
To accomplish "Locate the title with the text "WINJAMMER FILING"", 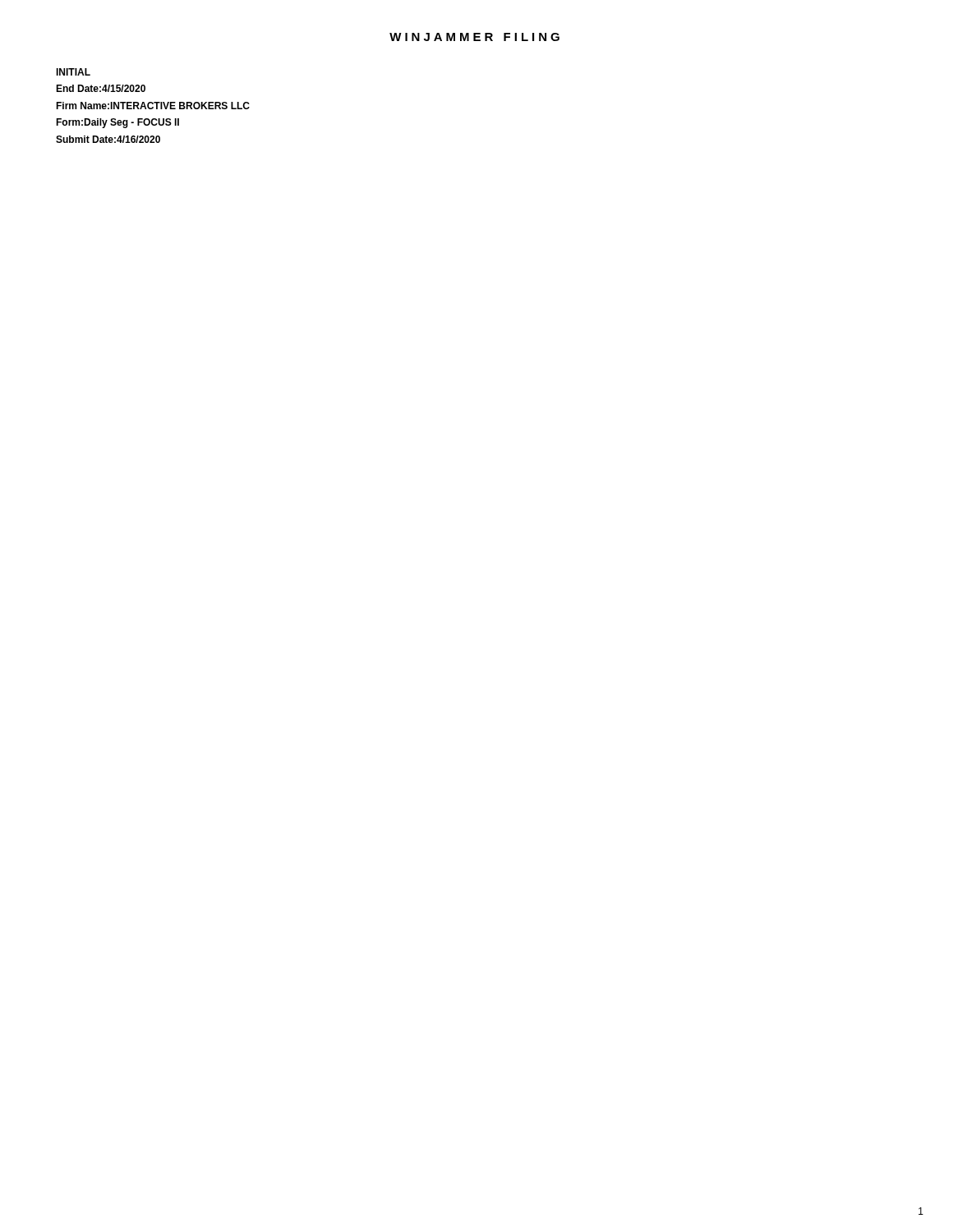I will point(476,37).
